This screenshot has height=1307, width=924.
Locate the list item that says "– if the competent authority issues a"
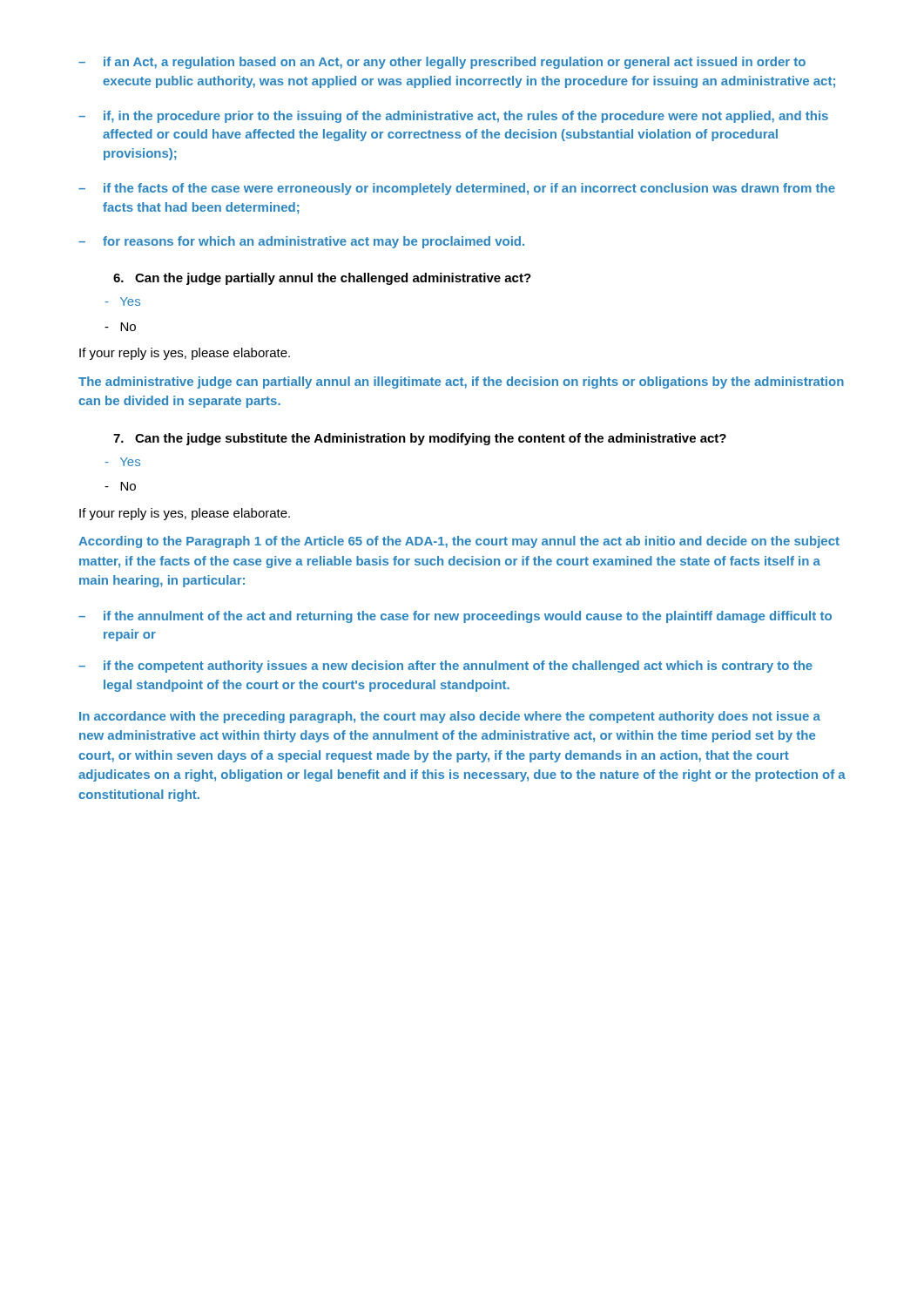click(462, 675)
